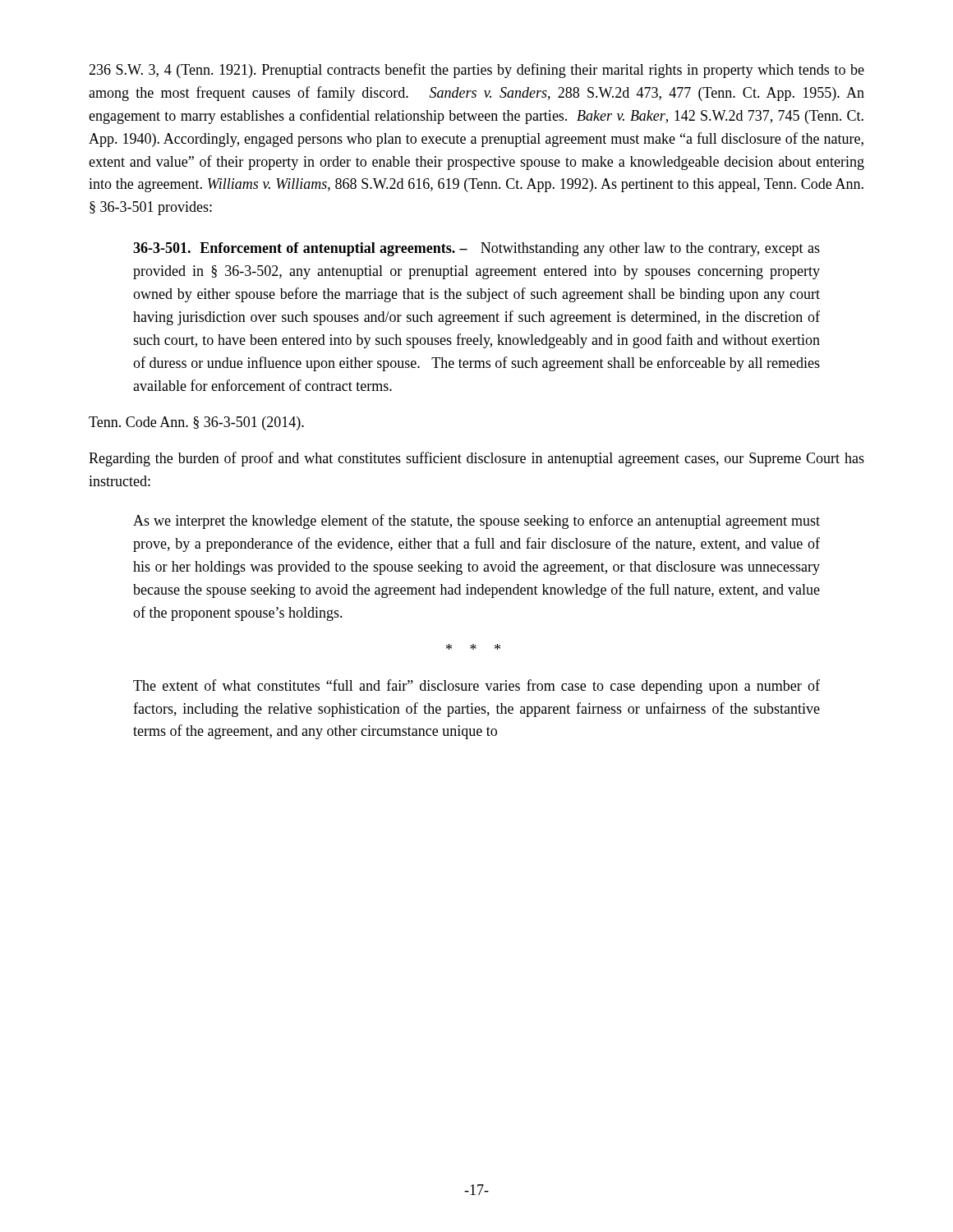Image resolution: width=953 pixels, height=1232 pixels.
Task: Find the text that says "* *"
Action: [476, 649]
